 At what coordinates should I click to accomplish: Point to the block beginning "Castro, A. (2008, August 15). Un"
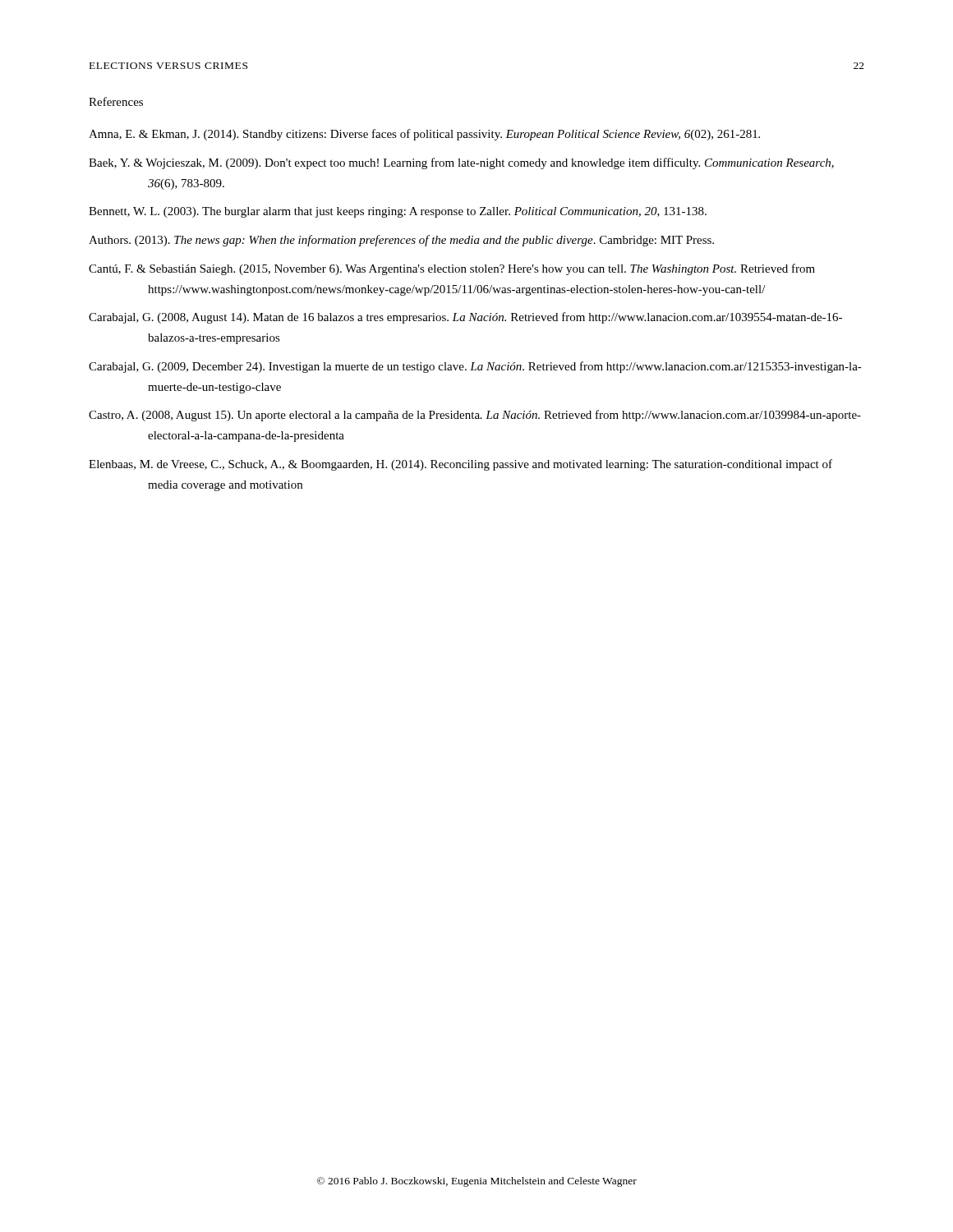tap(475, 425)
